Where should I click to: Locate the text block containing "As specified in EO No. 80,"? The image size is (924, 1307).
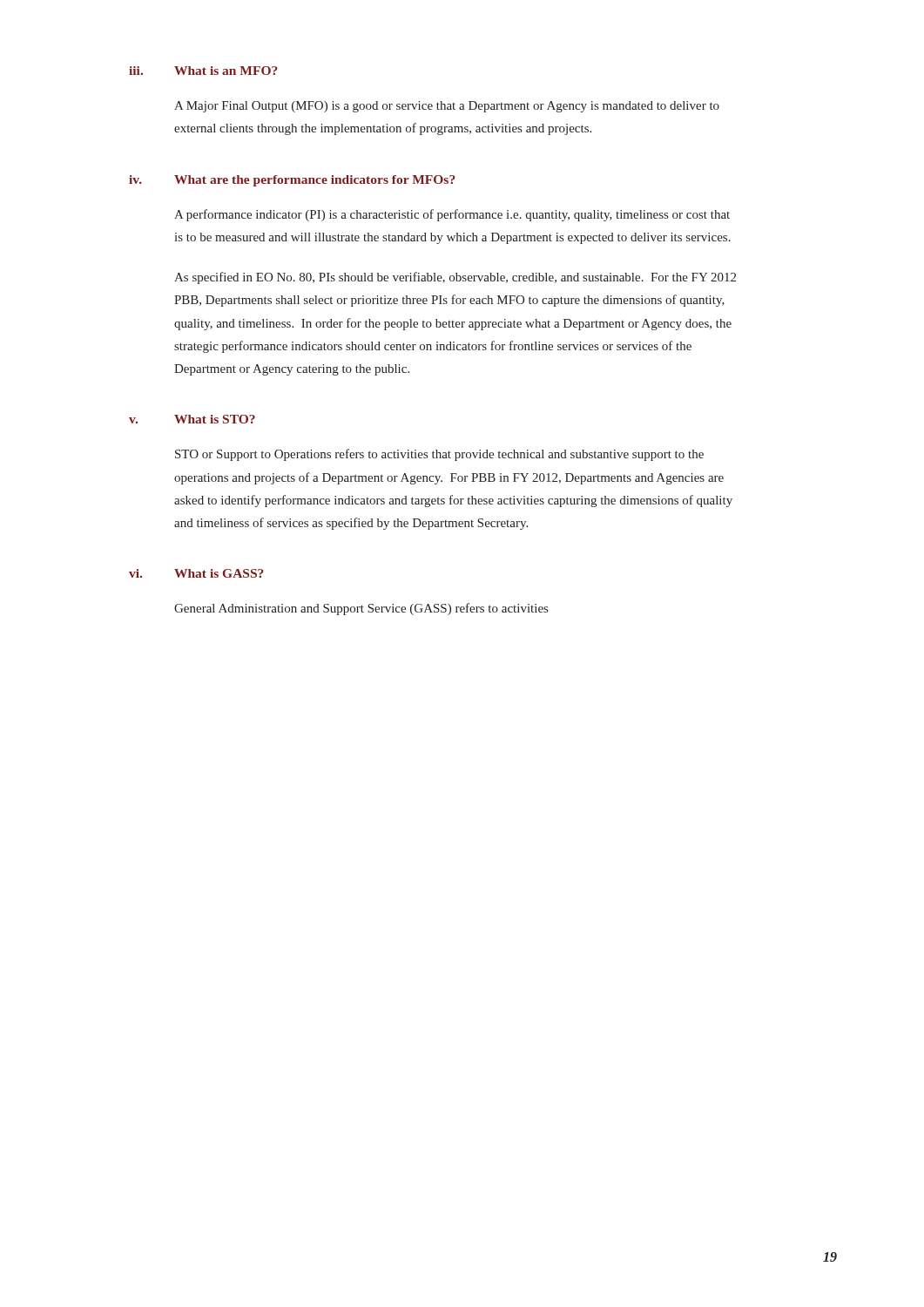(x=455, y=323)
